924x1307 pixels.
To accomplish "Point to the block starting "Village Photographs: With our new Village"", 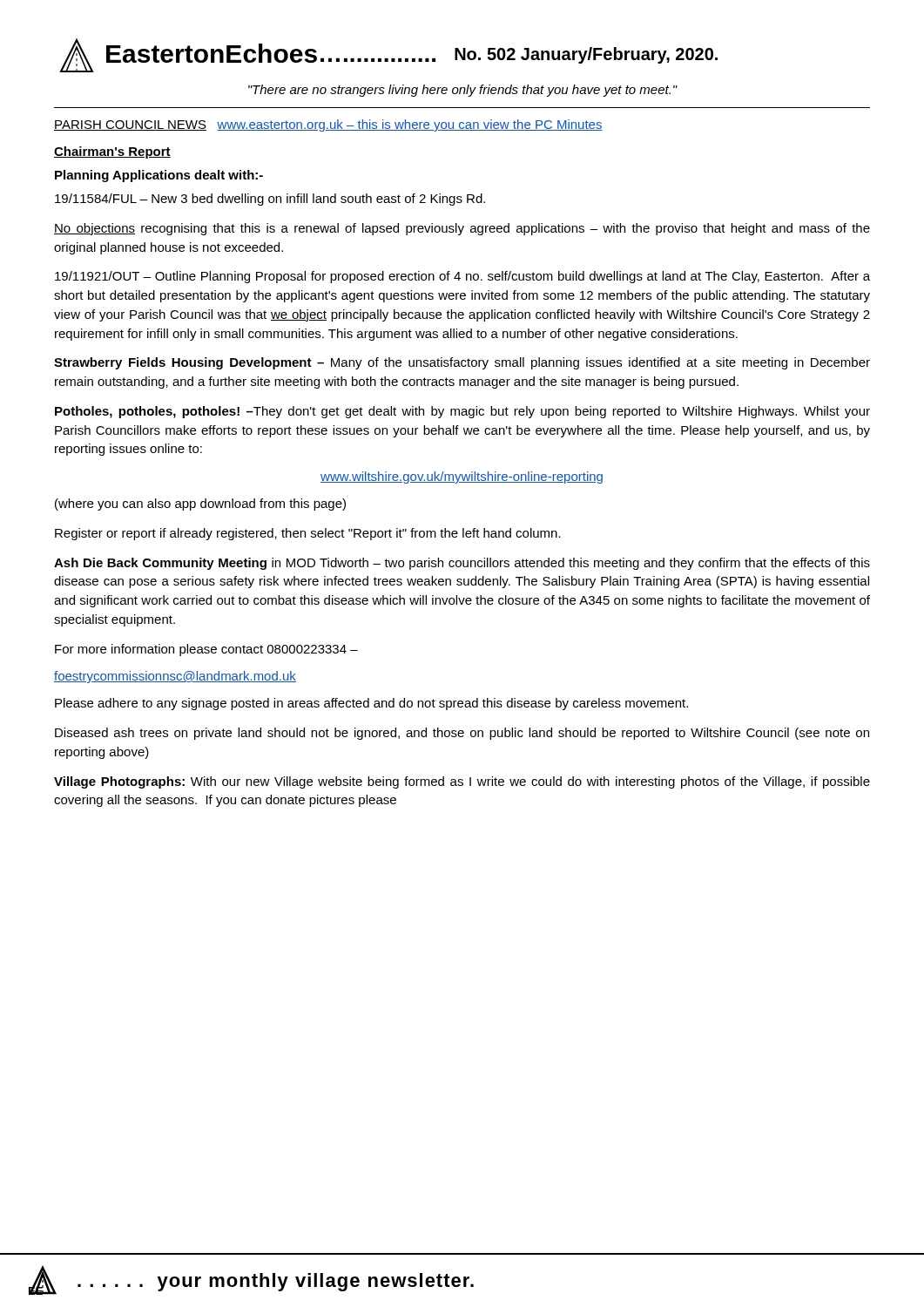I will [462, 790].
